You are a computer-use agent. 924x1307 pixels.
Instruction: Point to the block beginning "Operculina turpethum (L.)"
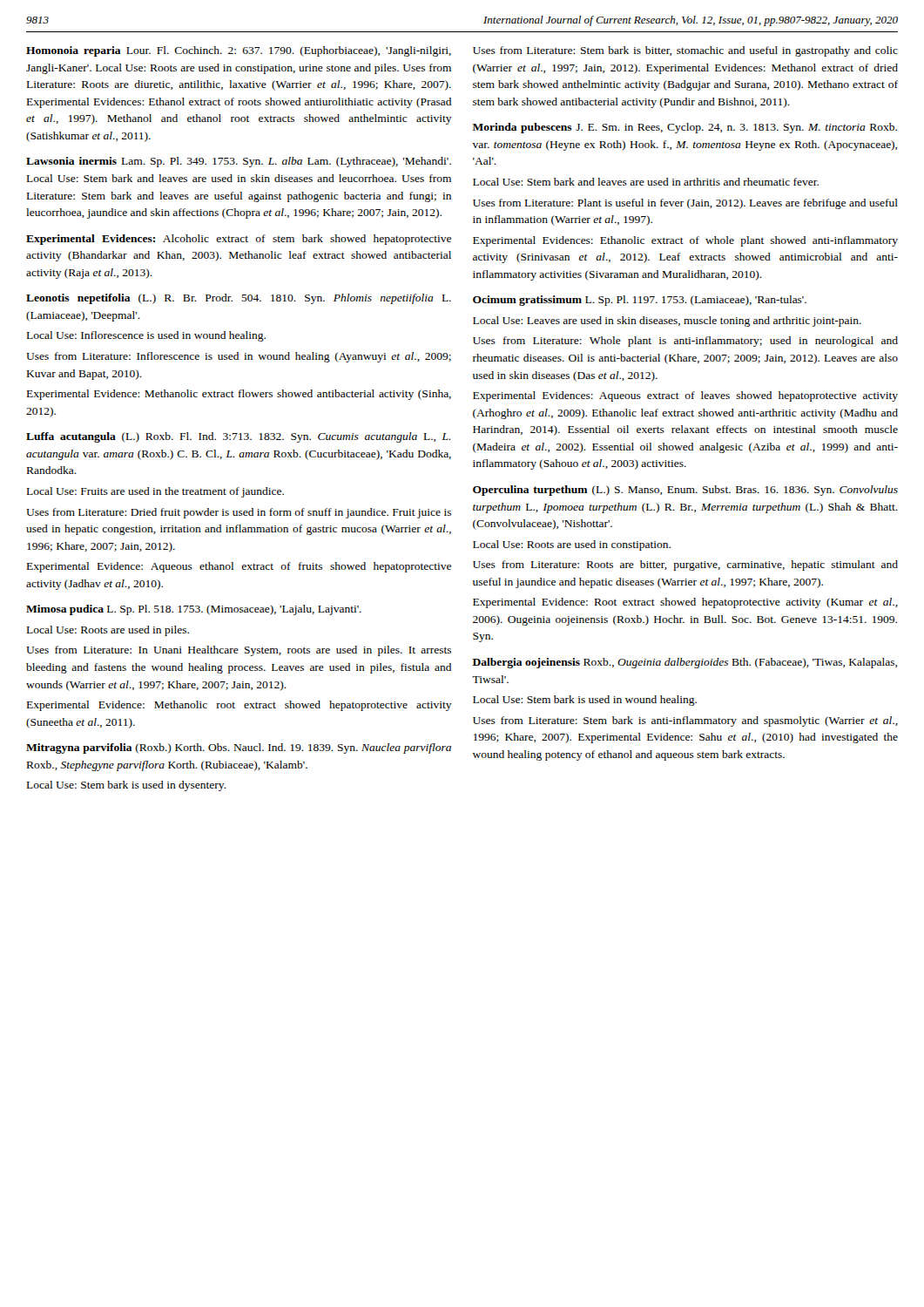pyautogui.click(x=685, y=563)
